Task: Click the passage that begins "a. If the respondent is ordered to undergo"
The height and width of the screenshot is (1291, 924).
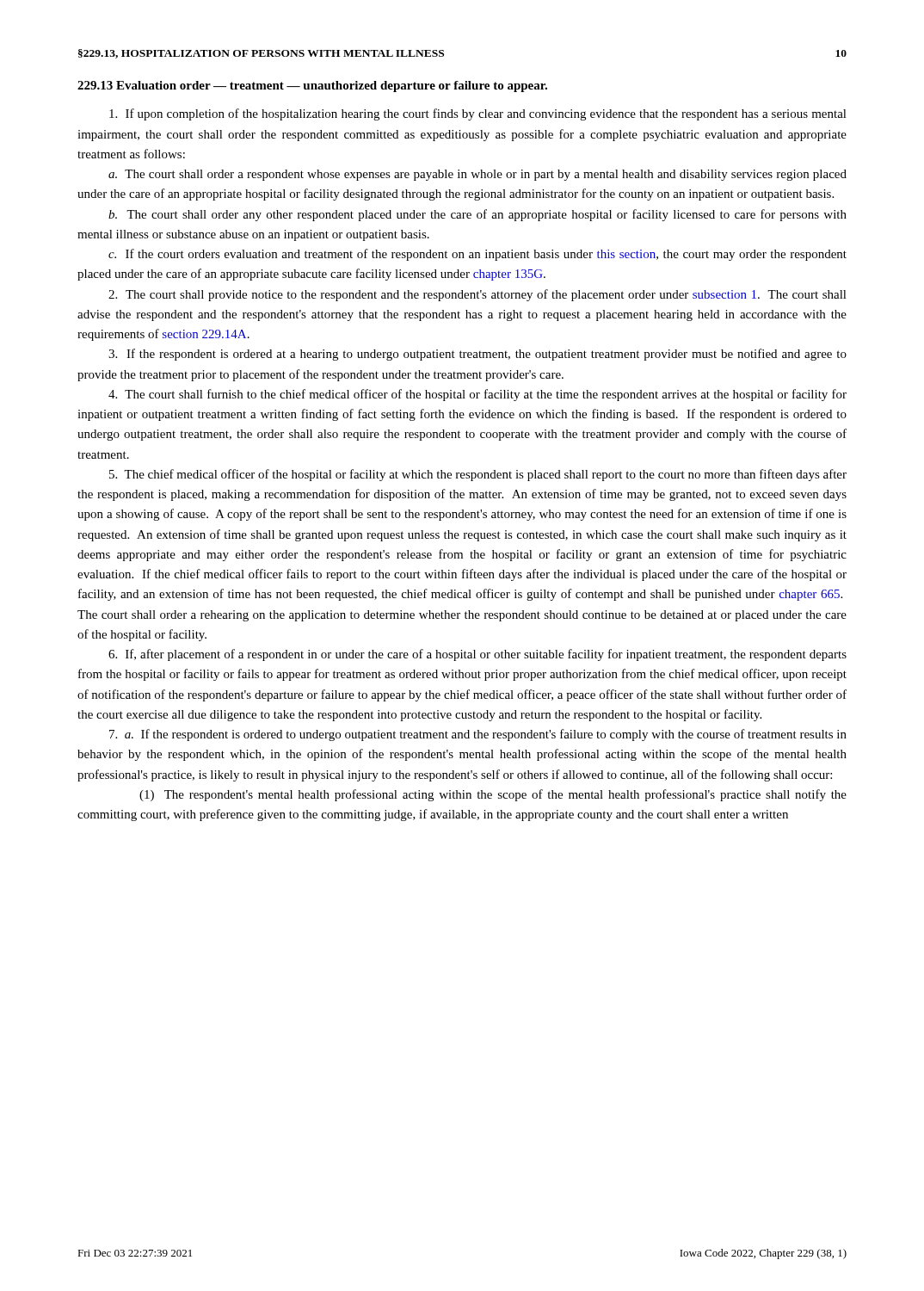Action: (x=462, y=755)
